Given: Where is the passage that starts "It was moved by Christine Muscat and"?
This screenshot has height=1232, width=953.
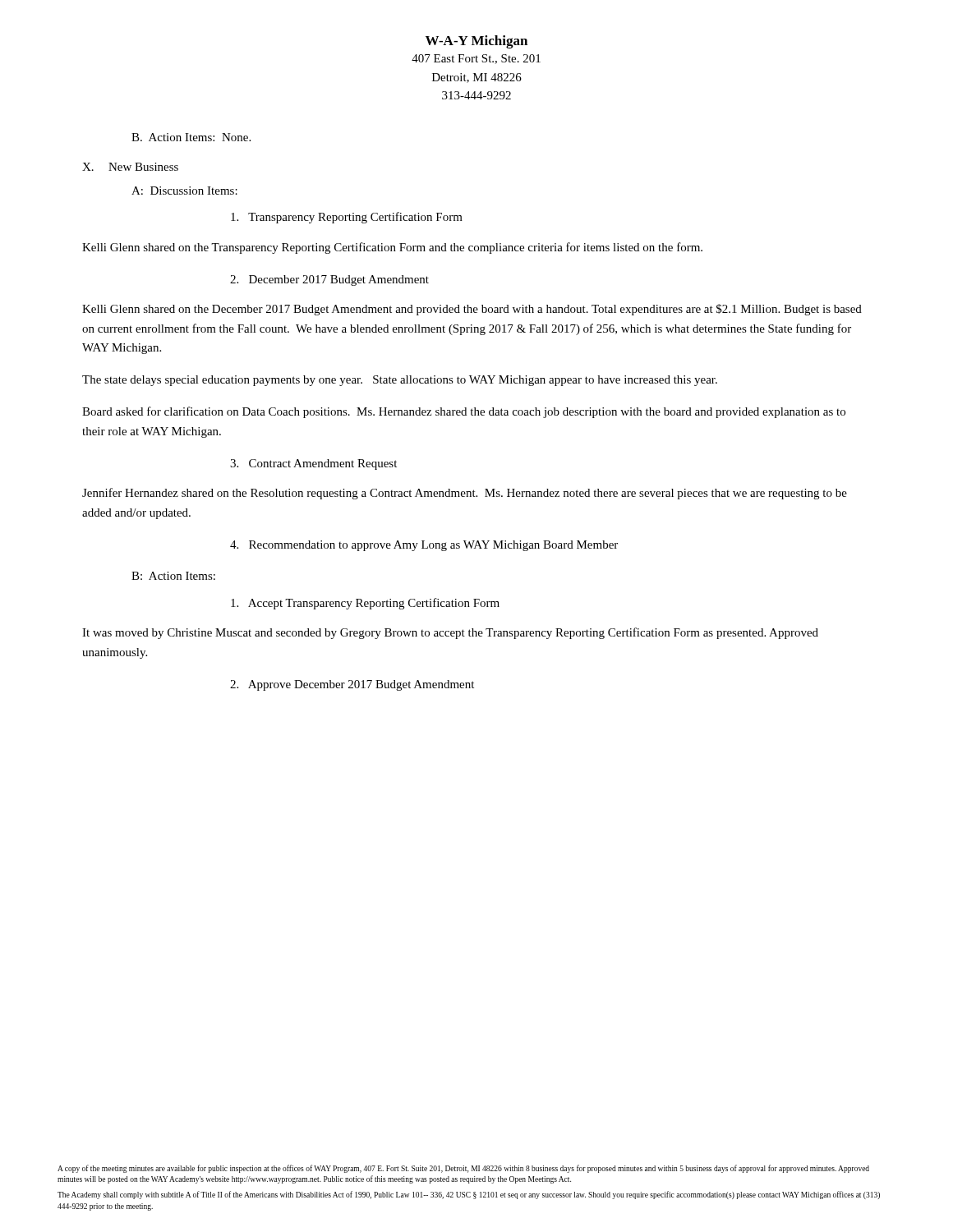Looking at the screenshot, I should click(450, 642).
